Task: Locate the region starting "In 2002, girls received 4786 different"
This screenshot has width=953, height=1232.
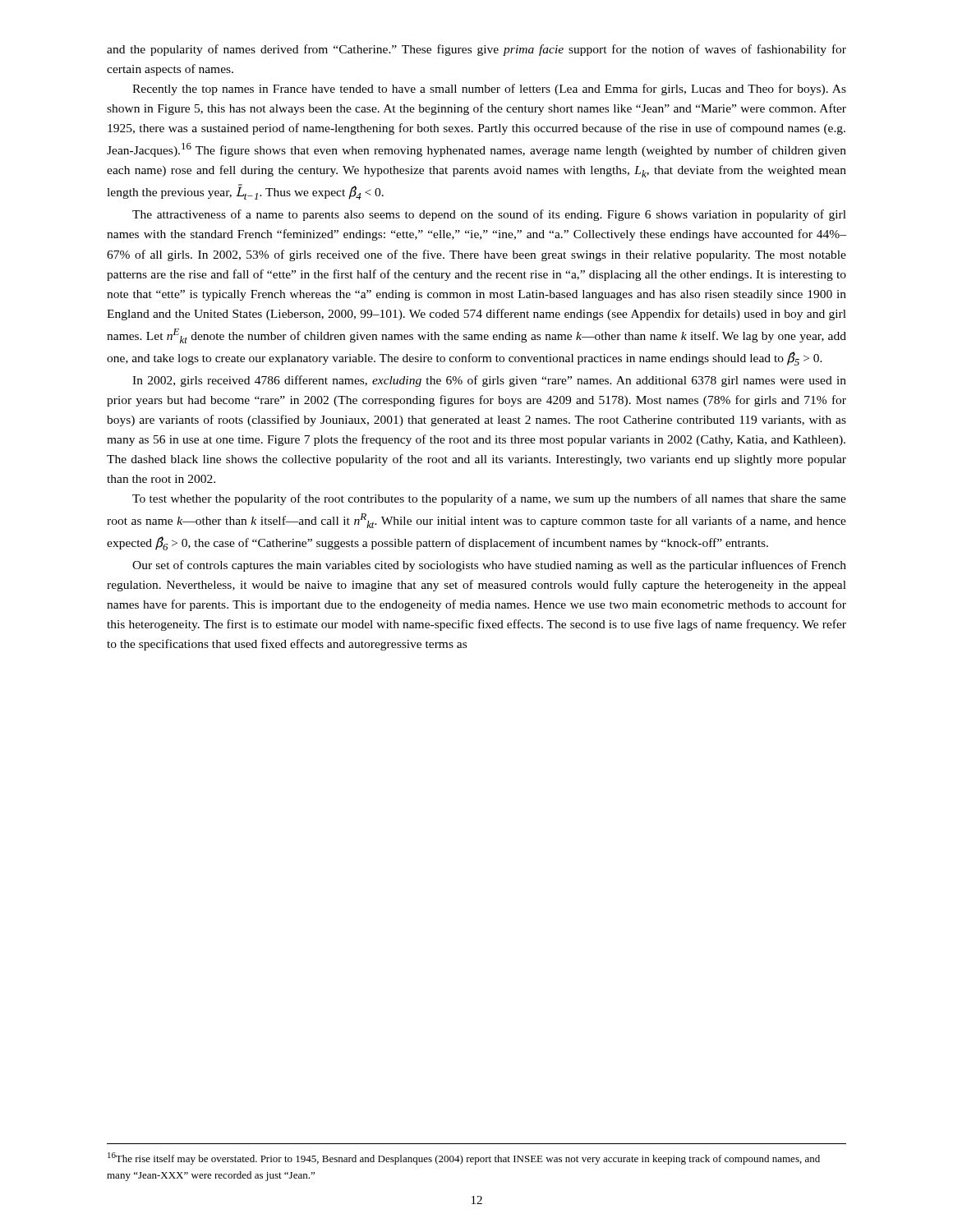Action: click(x=476, y=430)
